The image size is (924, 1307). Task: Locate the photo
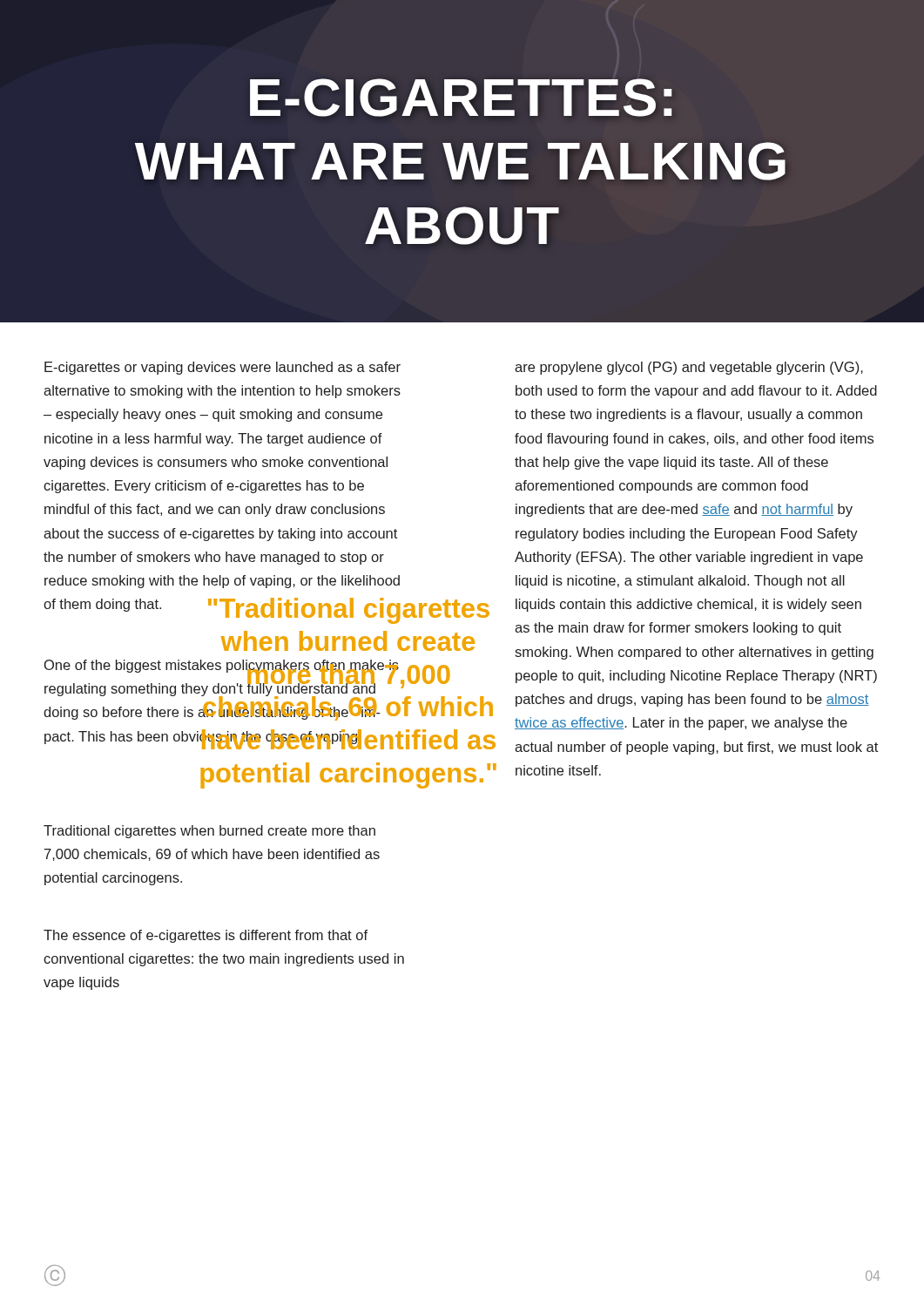462,161
